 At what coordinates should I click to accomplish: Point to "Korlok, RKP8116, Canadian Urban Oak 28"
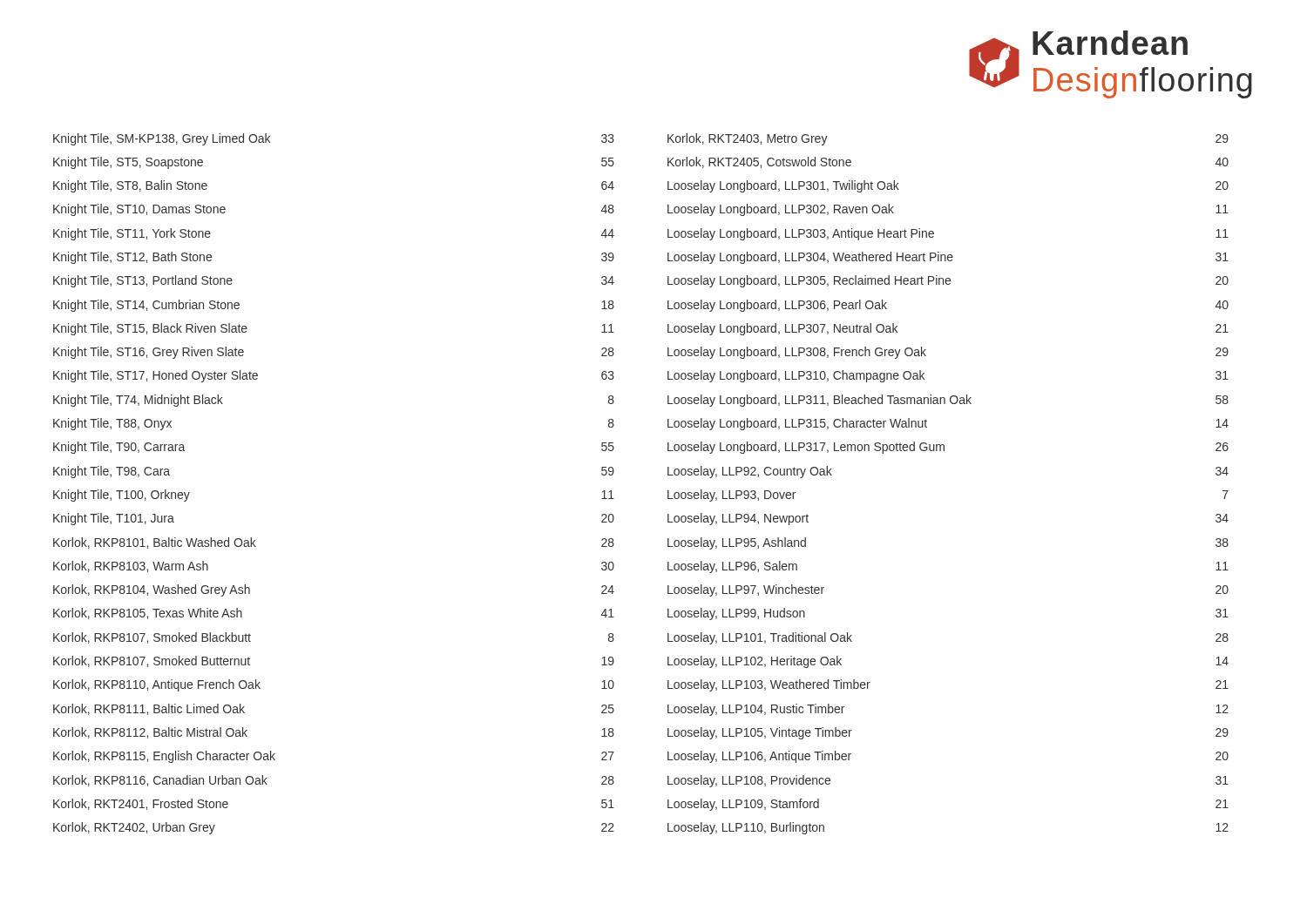[155, 781]
